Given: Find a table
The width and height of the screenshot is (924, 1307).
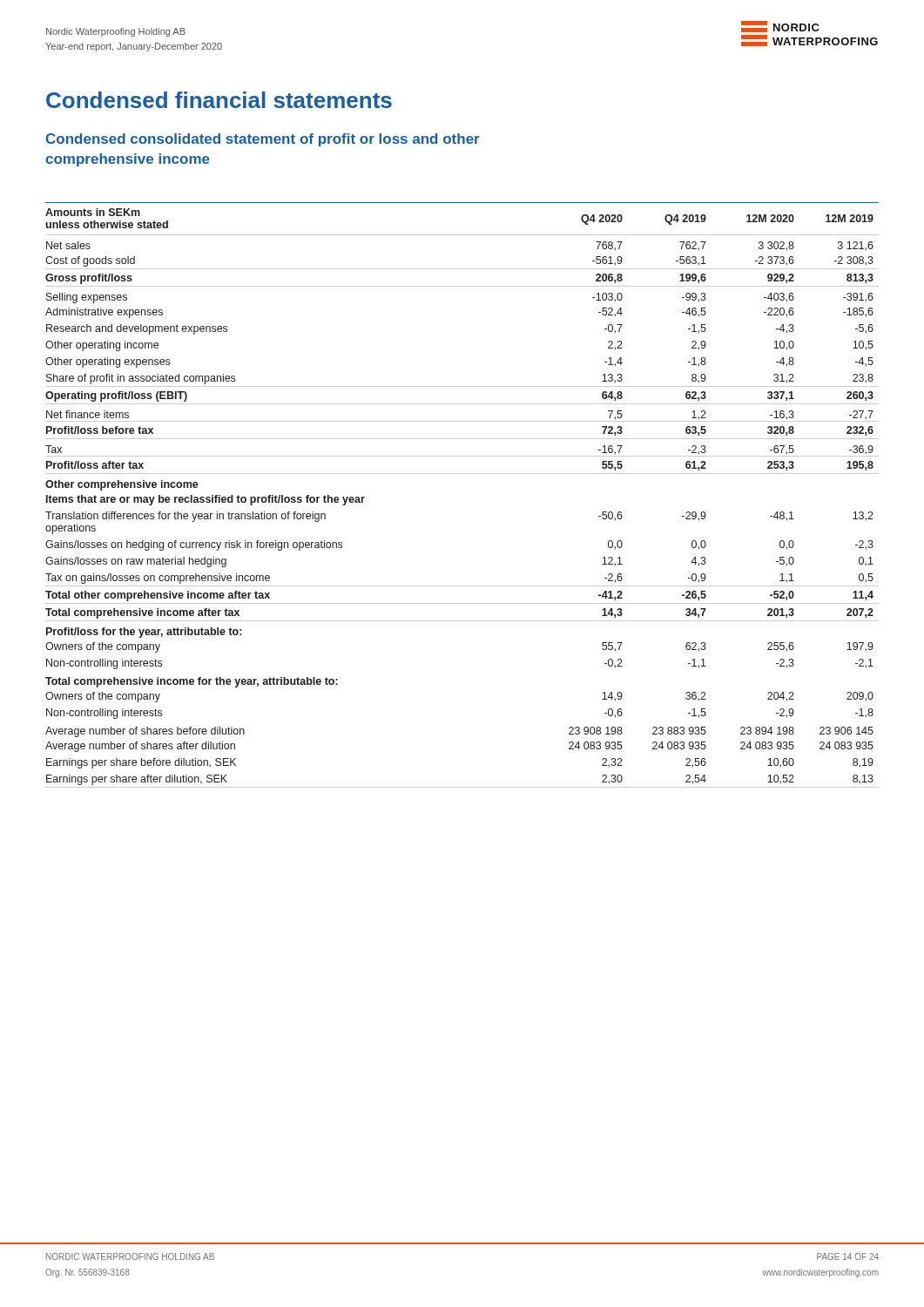Looking at the screenshot, I should (462, 495).
